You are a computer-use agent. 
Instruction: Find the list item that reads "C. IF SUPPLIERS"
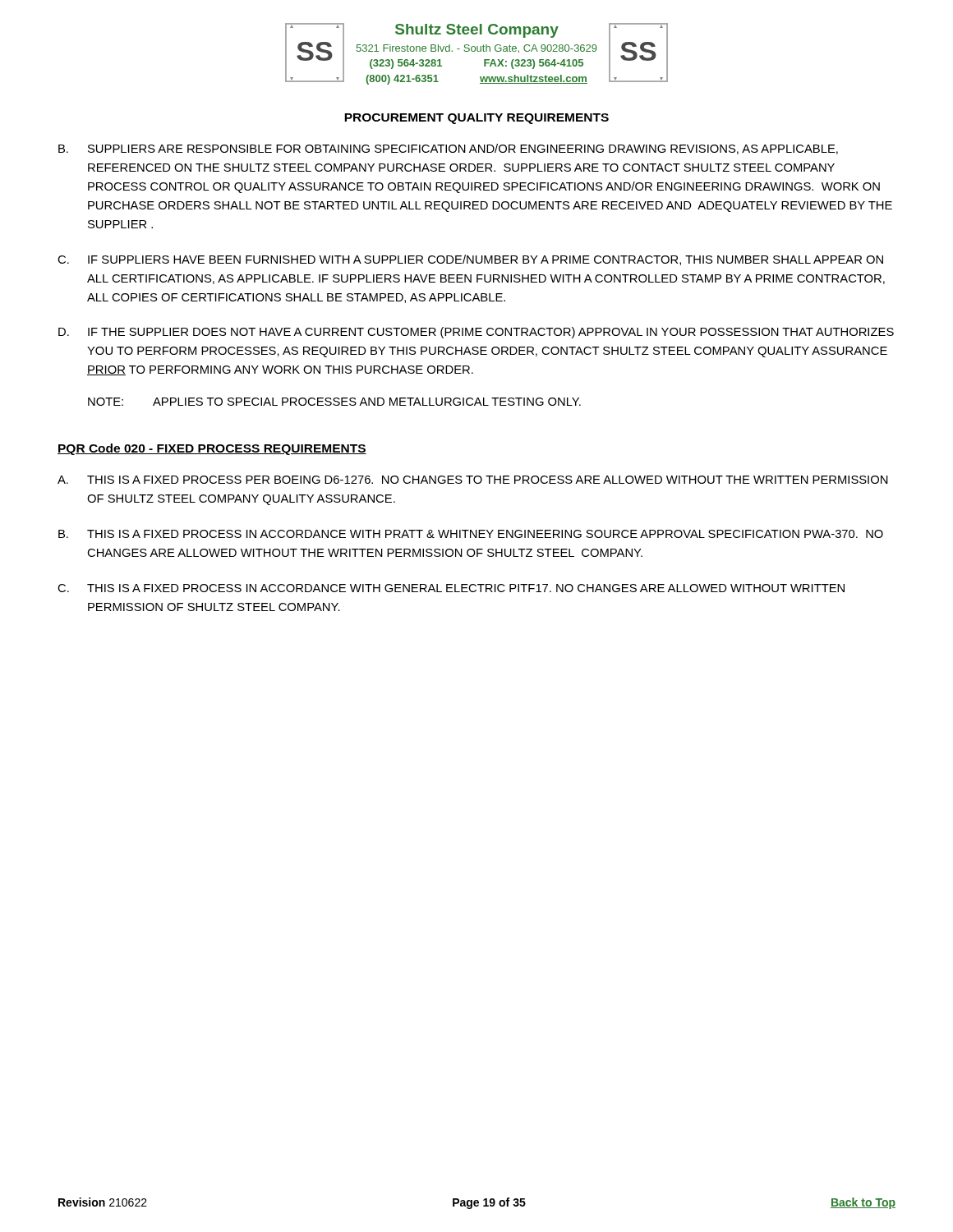point(476,278)
